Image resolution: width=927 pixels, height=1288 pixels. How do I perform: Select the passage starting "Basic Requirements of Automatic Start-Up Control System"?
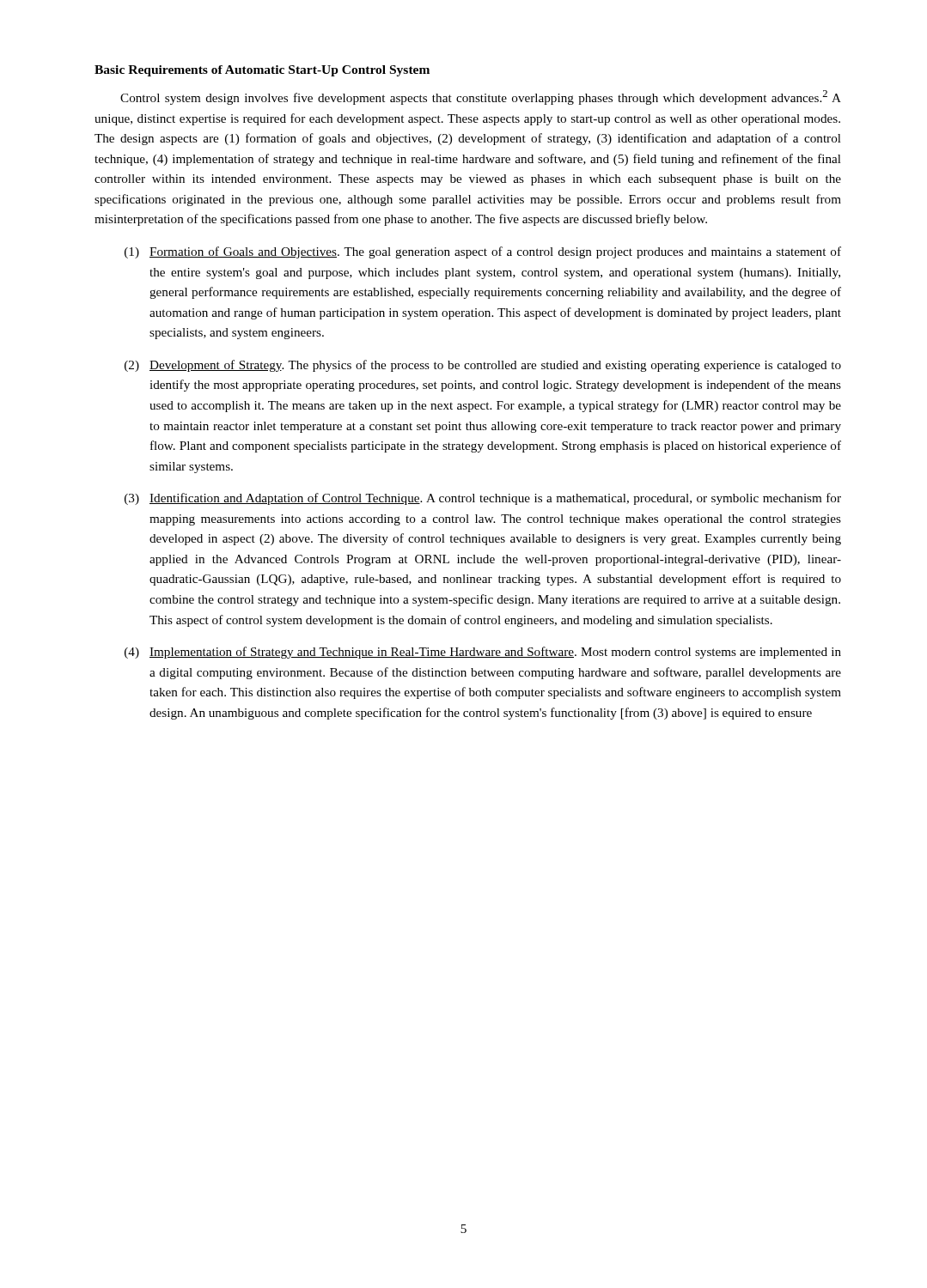pos(262,69)
